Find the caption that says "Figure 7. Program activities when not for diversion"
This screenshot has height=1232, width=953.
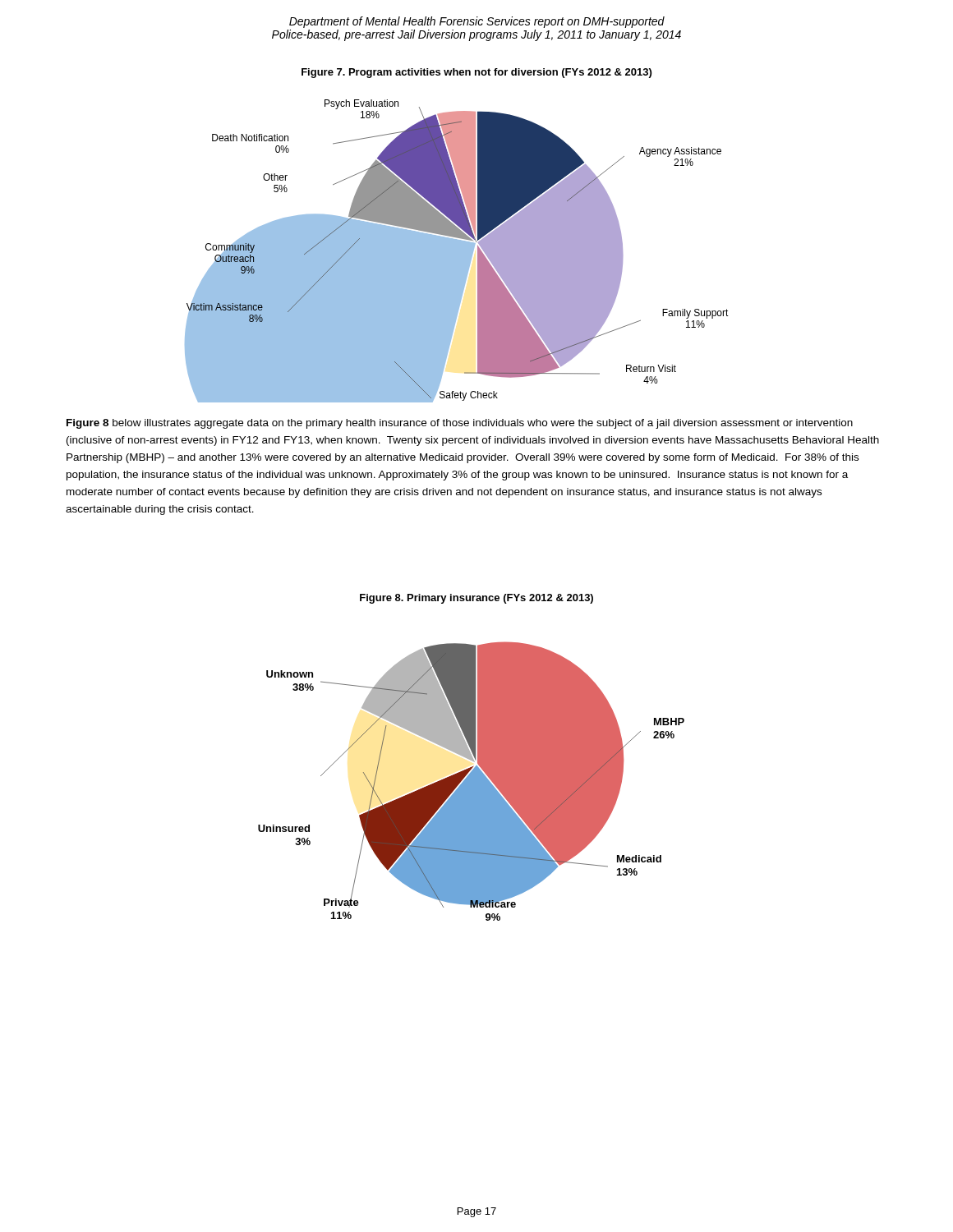pyautogui.click(x=476, y=72)
